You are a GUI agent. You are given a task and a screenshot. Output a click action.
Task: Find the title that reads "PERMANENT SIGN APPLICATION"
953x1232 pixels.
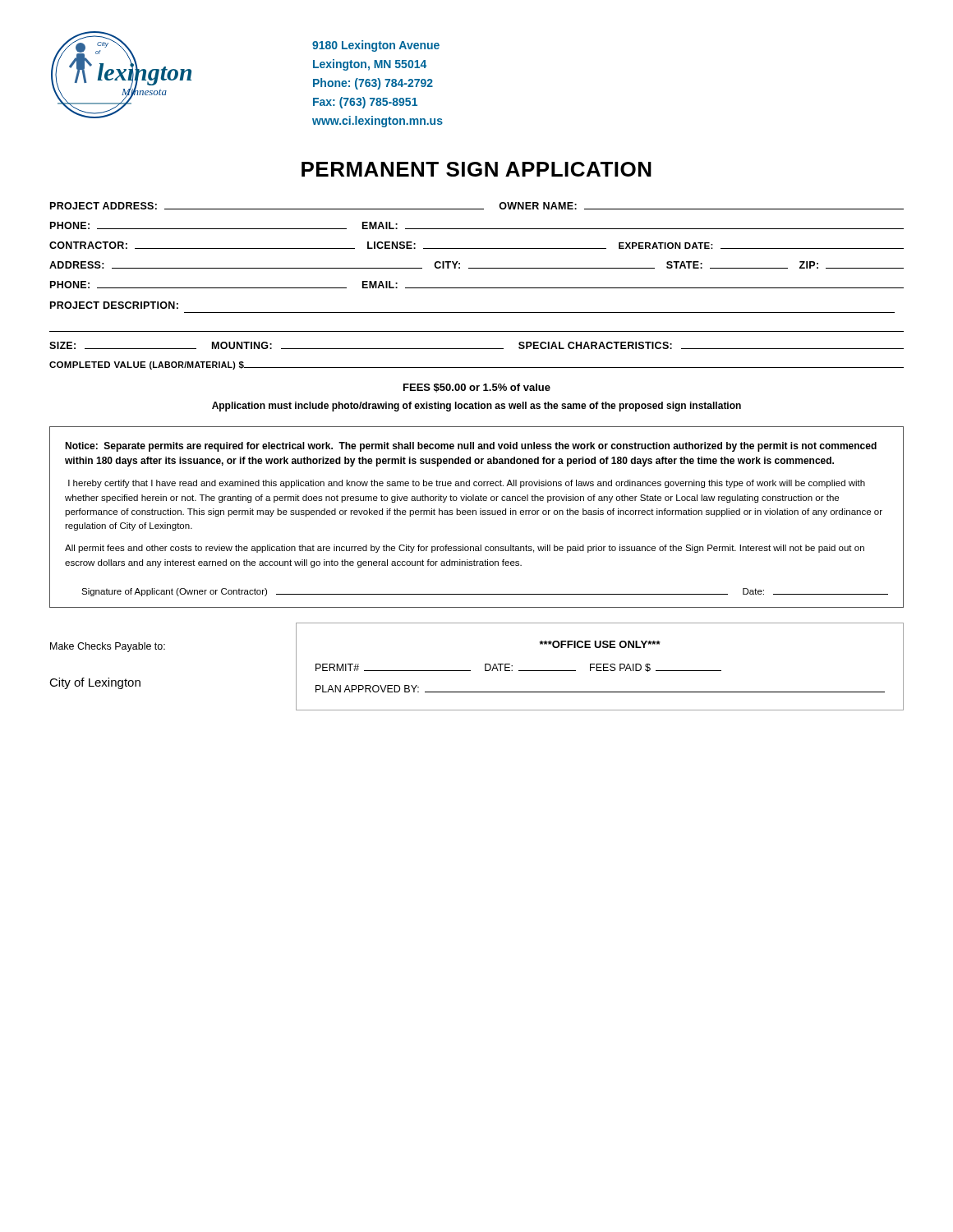click(x=476, y=170)
